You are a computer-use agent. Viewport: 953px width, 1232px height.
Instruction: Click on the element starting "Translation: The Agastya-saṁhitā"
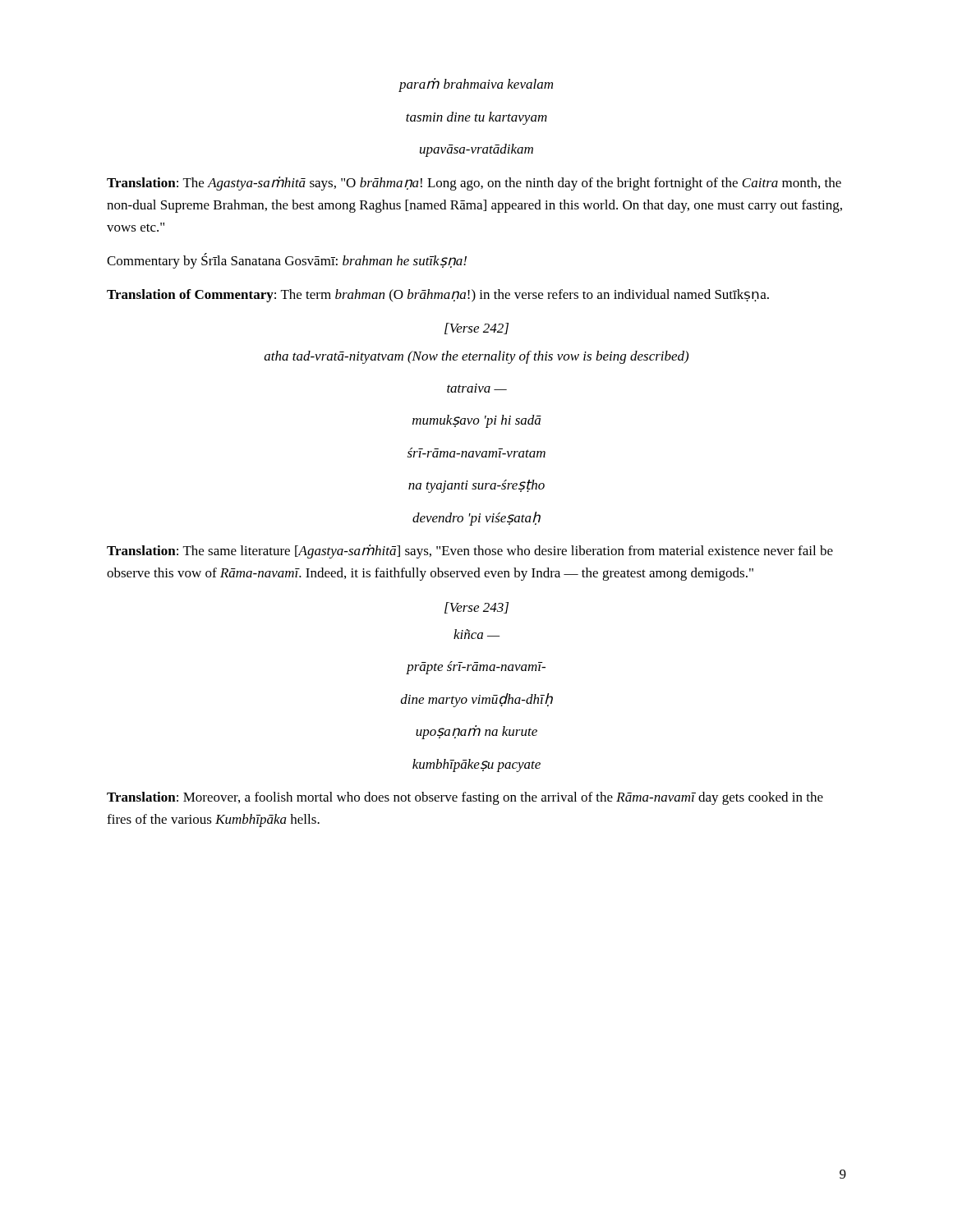coord(475,205)
